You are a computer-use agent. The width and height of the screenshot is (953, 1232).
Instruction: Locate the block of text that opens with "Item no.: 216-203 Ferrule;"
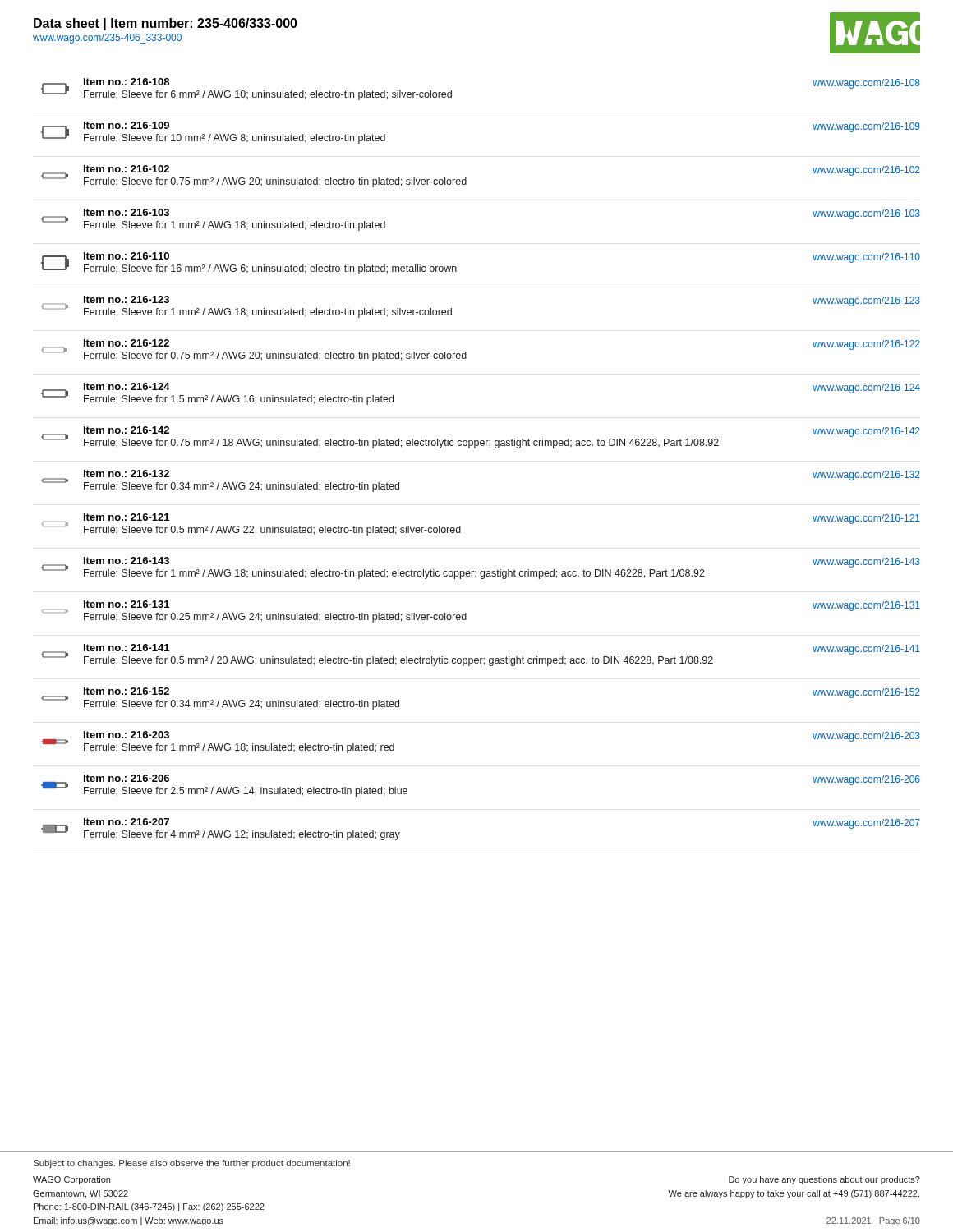click(150, 745)
